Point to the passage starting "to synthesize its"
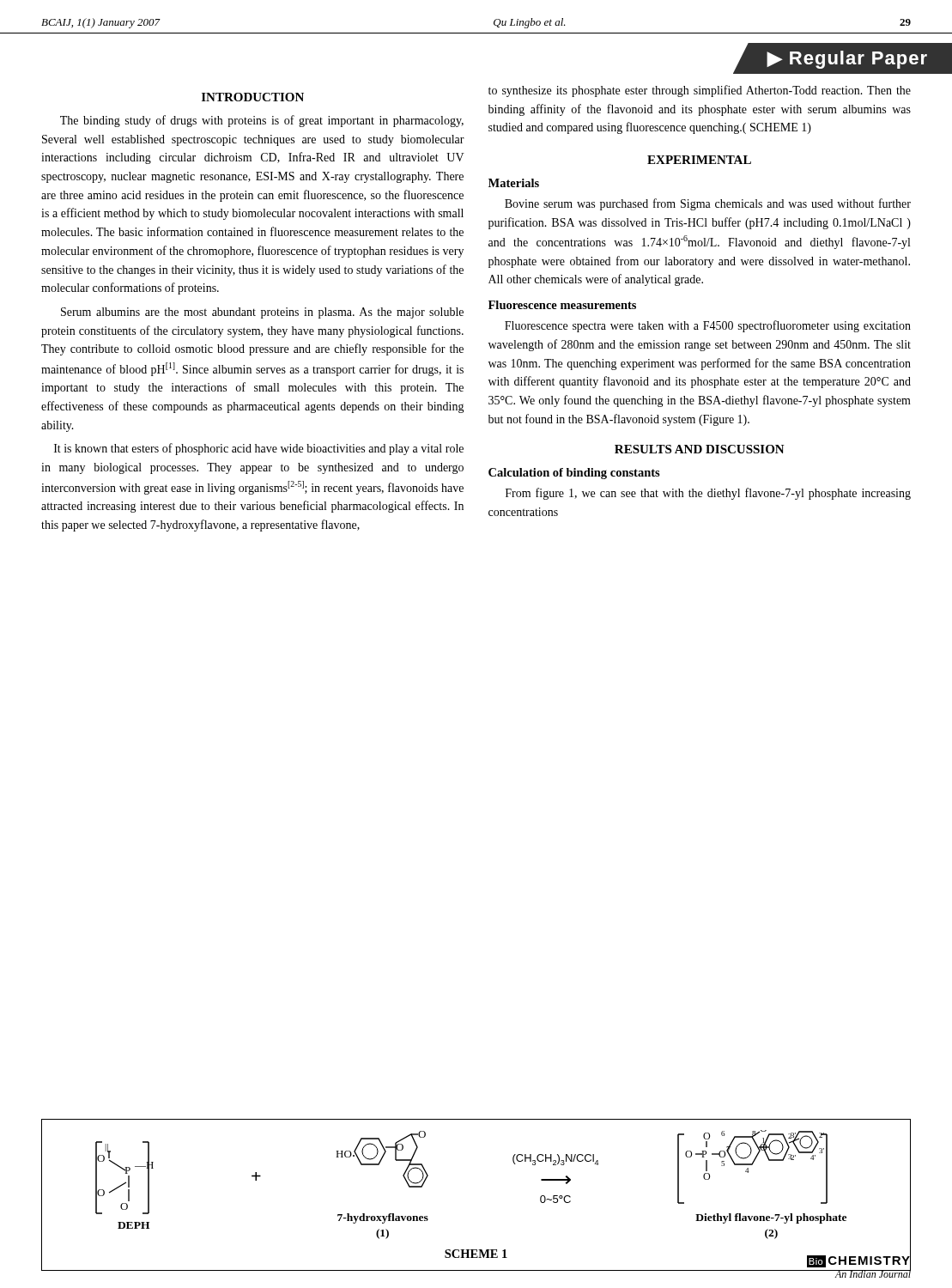This screenshot has width=952, height=1288. click(x=699, y=109)
